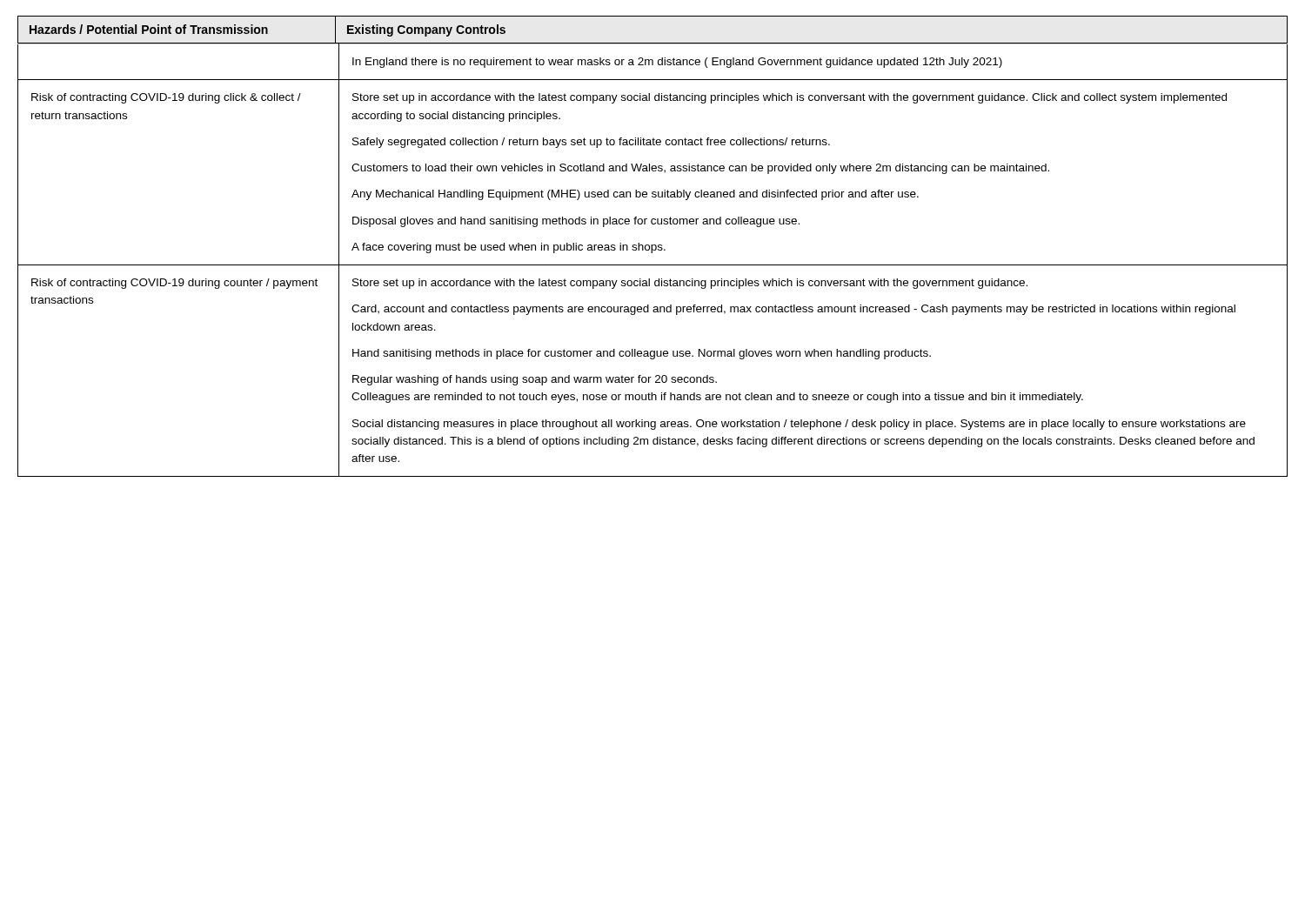Find the table that mentions "In England there"
Image resolution: width=1305 pixels, height=924 pixels.
pyautogui.click(x=652, y=246)
